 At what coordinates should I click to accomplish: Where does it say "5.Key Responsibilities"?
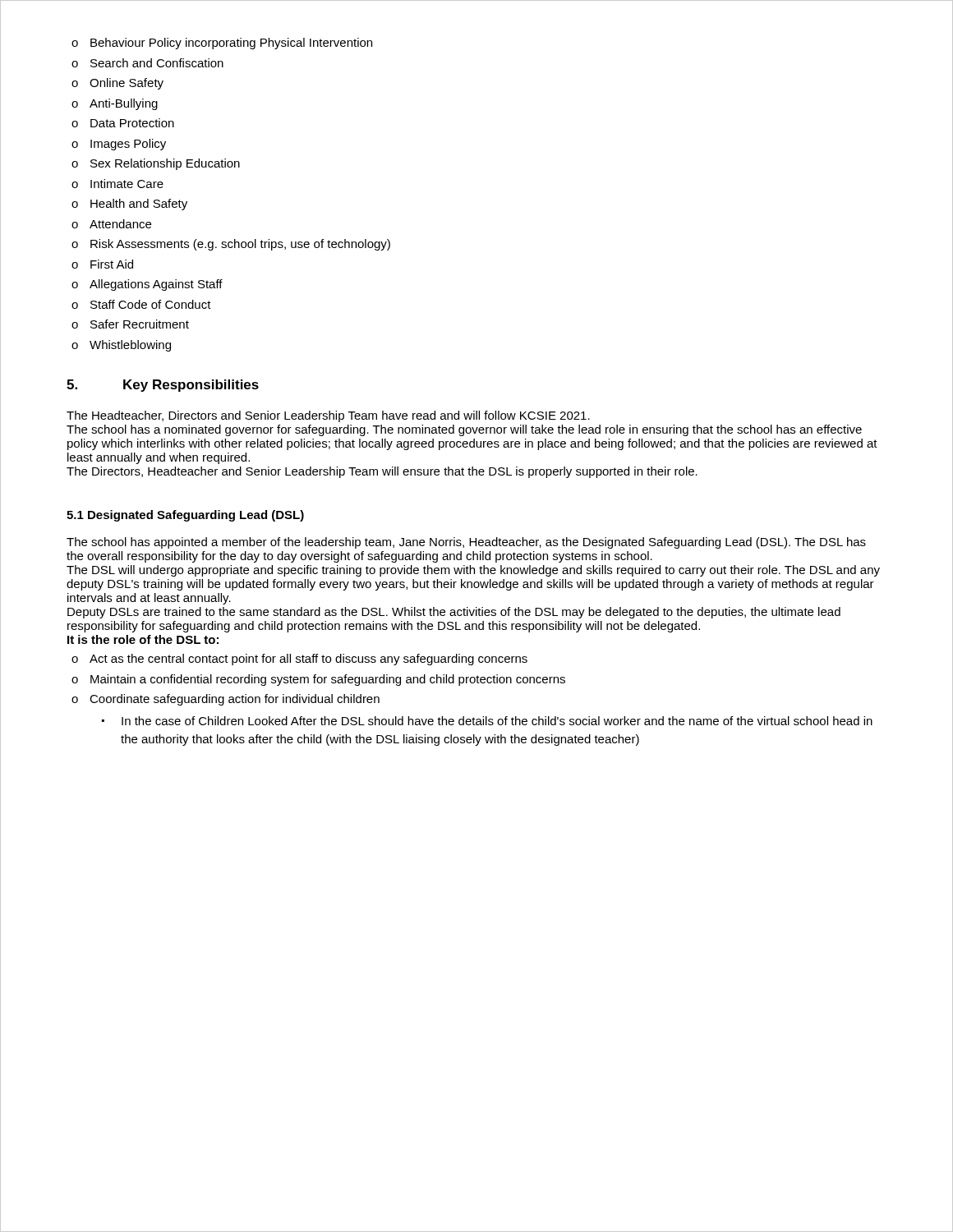tap(163, 386)
